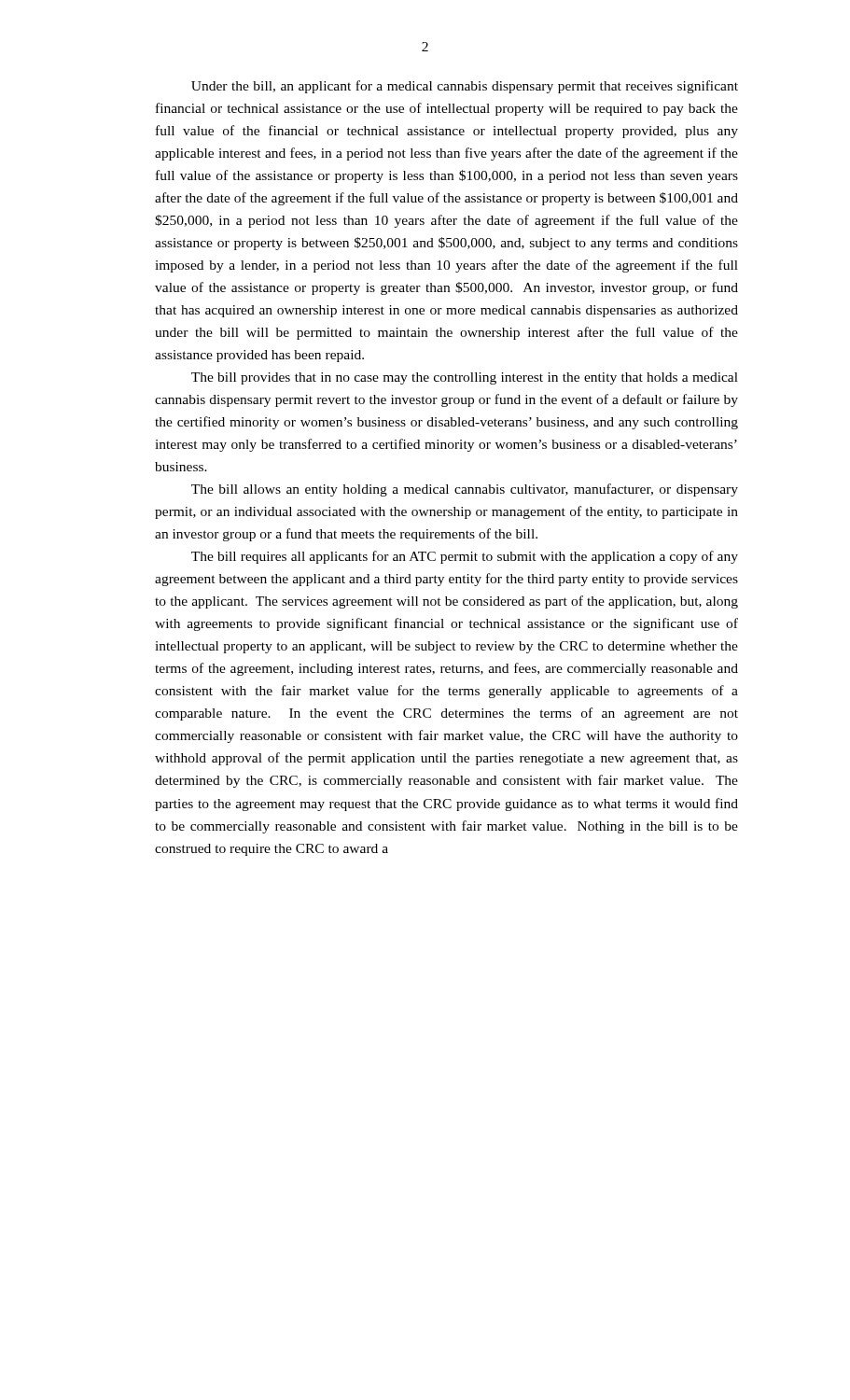Viewport: 850px width, 1400px height.
Task: Click on the text block containing "The bill allows"
Action: (x=446, y=512)
